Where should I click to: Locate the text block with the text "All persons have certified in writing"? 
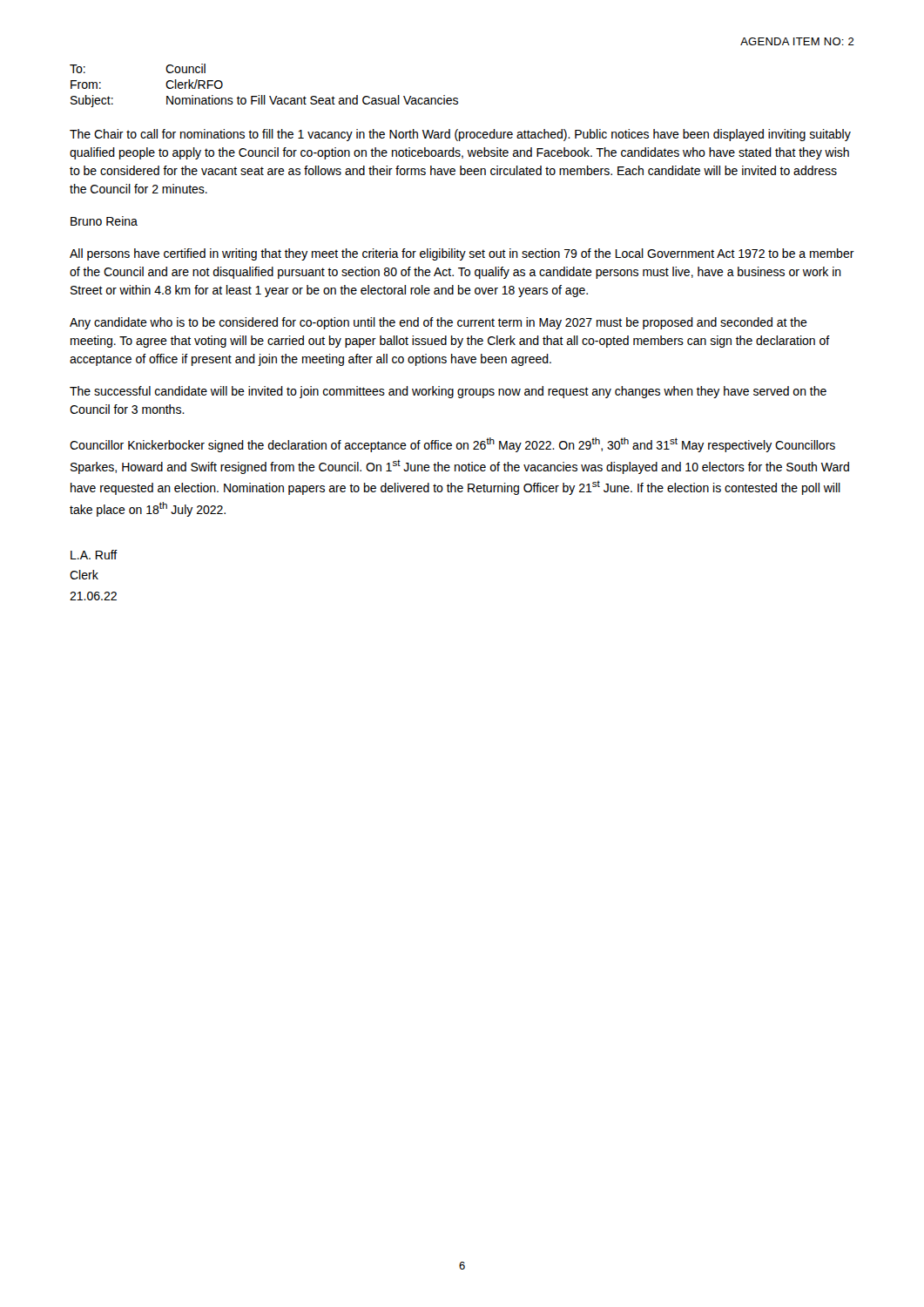462,272
